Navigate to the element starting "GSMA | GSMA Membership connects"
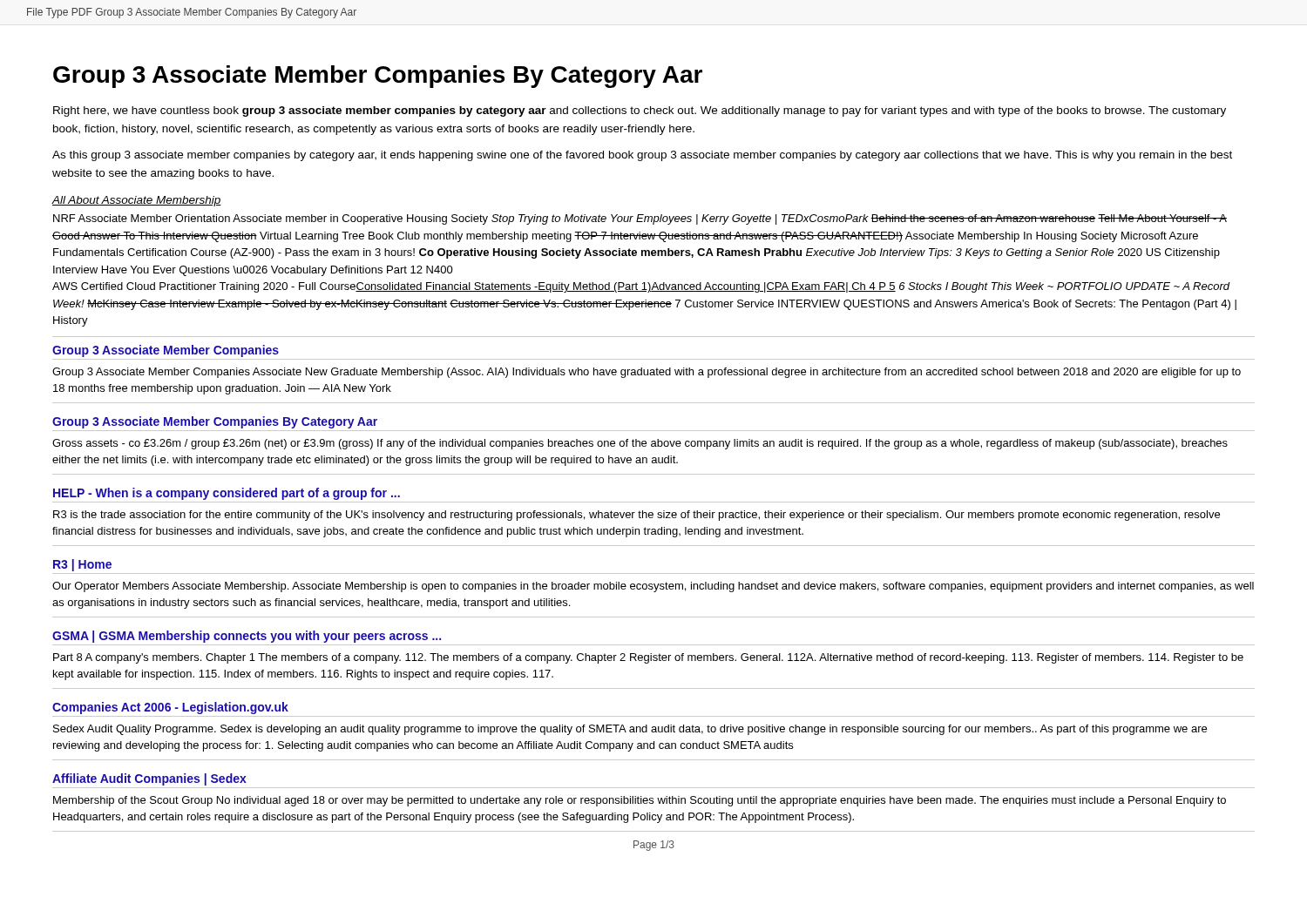 tap(247, 636)
